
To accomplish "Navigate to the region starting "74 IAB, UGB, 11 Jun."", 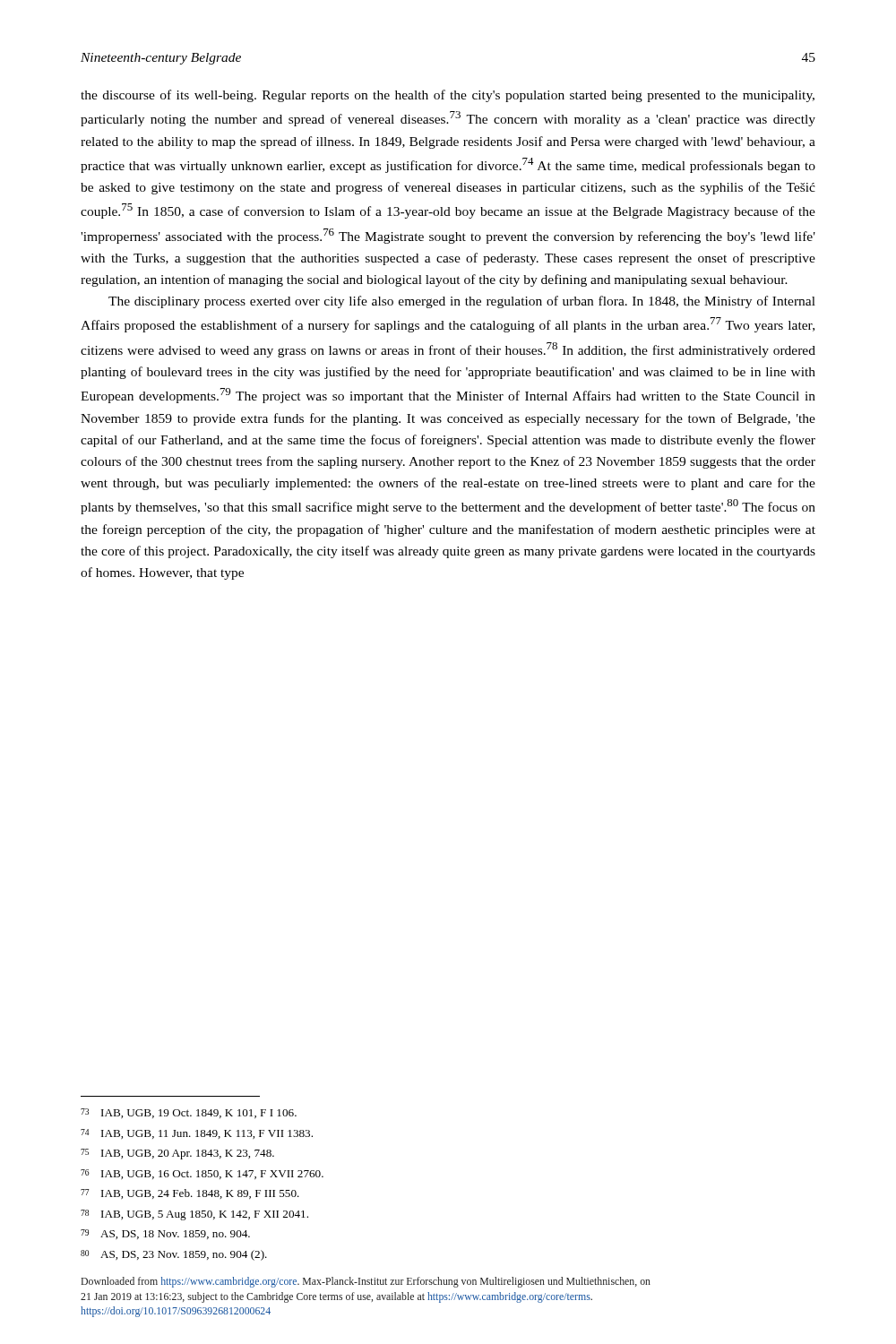I will pyautogui.click(x=197, y=1134).
